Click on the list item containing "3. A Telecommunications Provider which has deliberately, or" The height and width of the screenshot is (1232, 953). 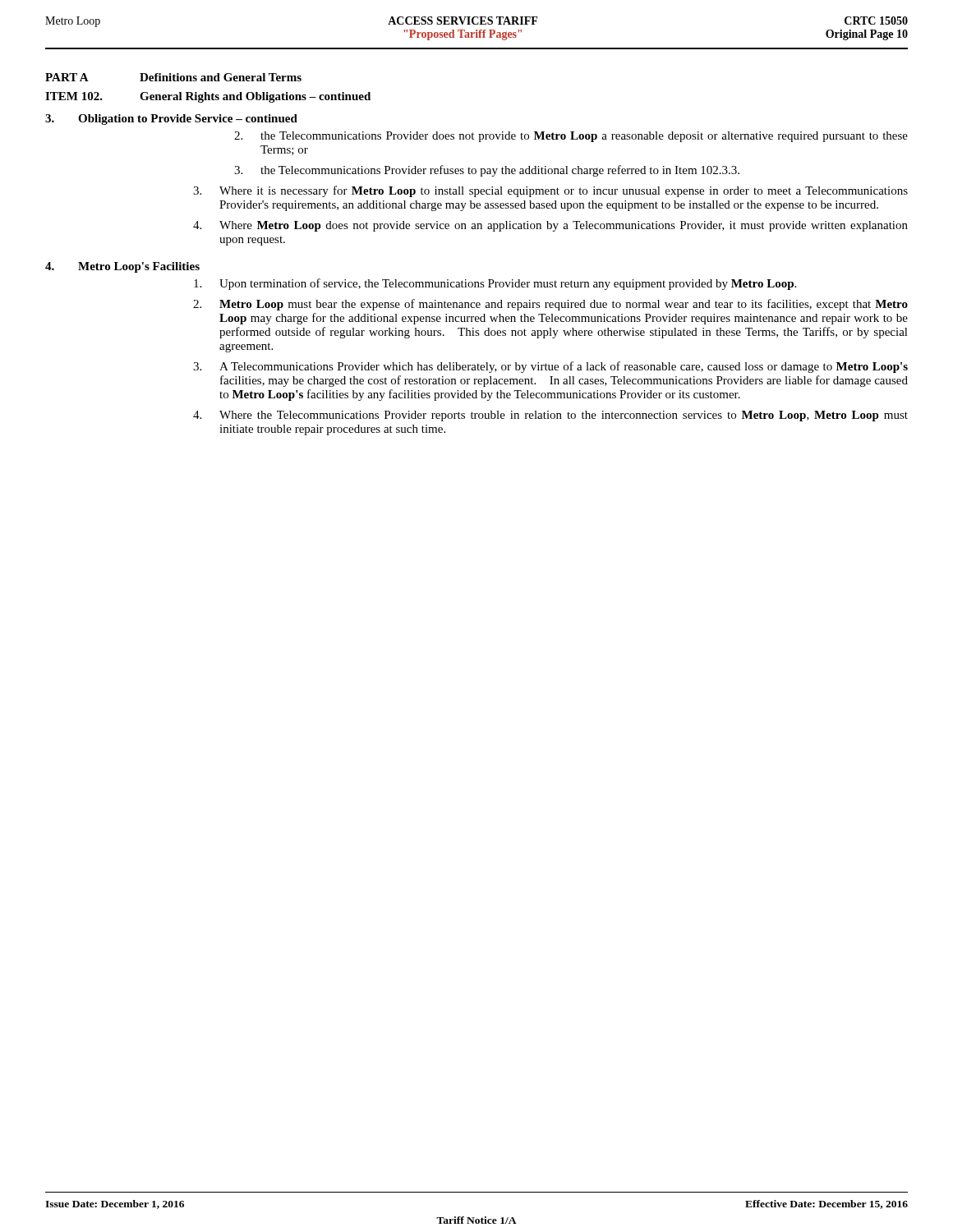click(x=550, y=381)
